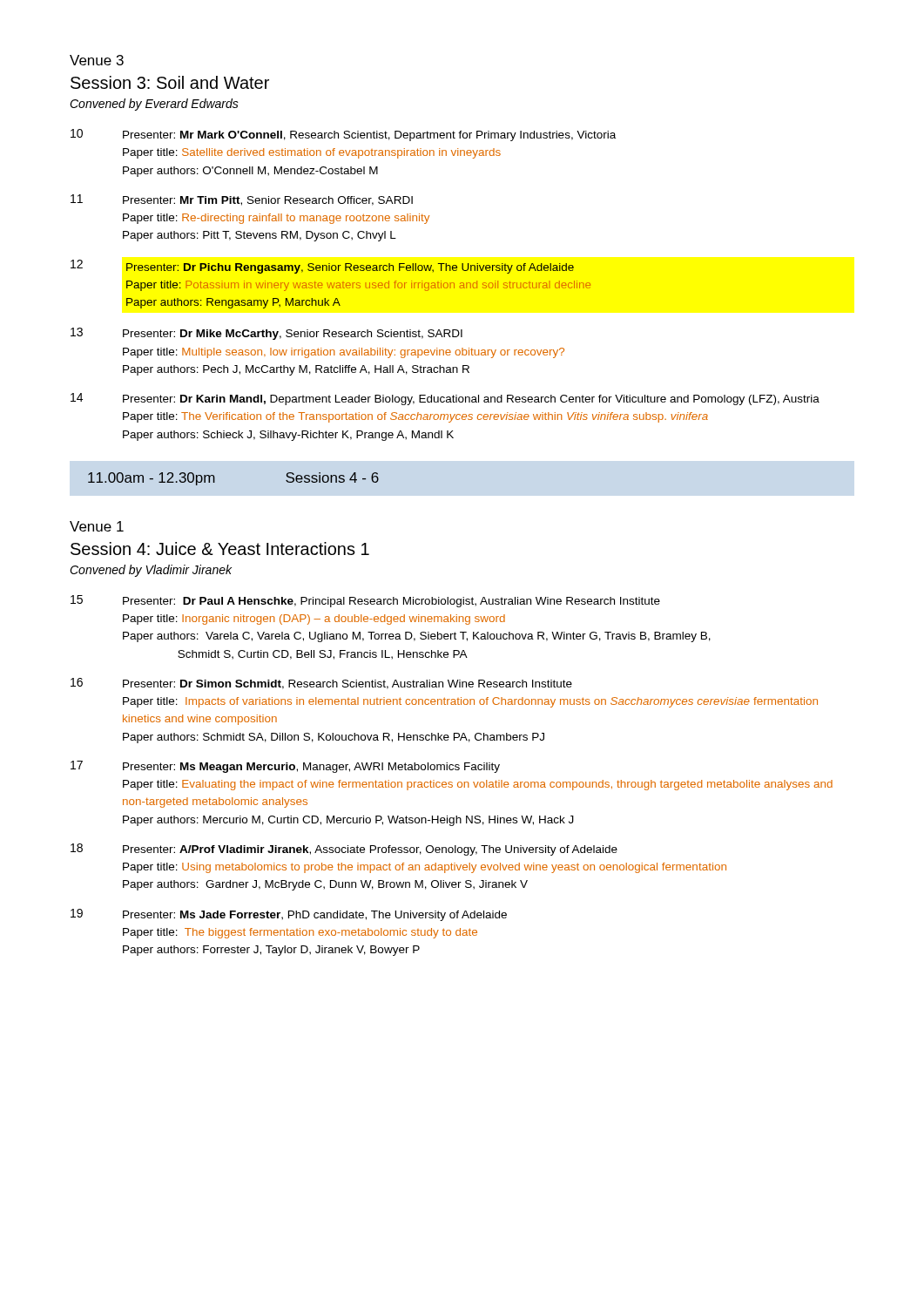
Task: Point to the section header beginning "11.00am - 12.30pm Sessions"
Action: click(x=162, y=479)
